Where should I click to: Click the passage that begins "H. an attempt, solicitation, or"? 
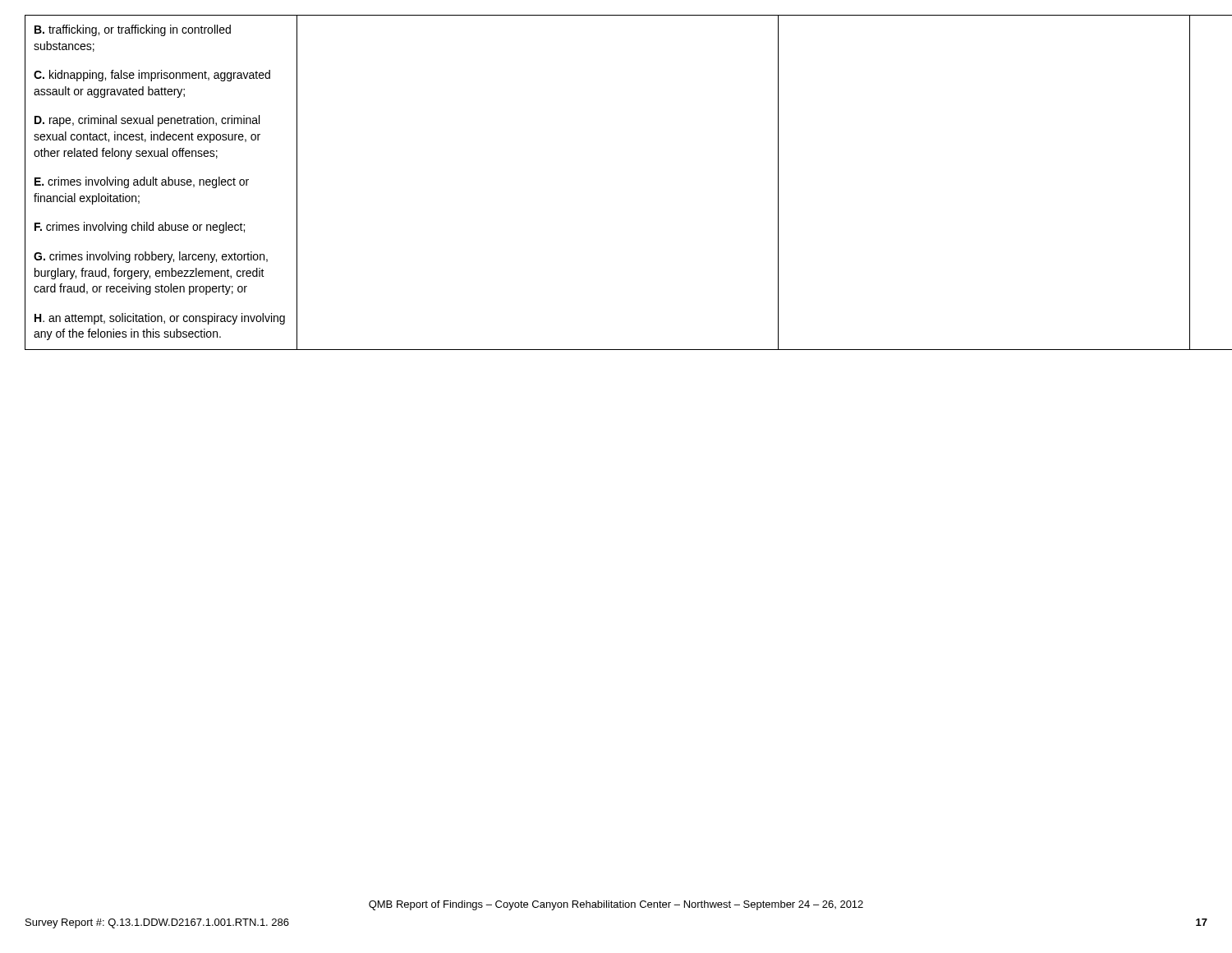pos(160,326)
